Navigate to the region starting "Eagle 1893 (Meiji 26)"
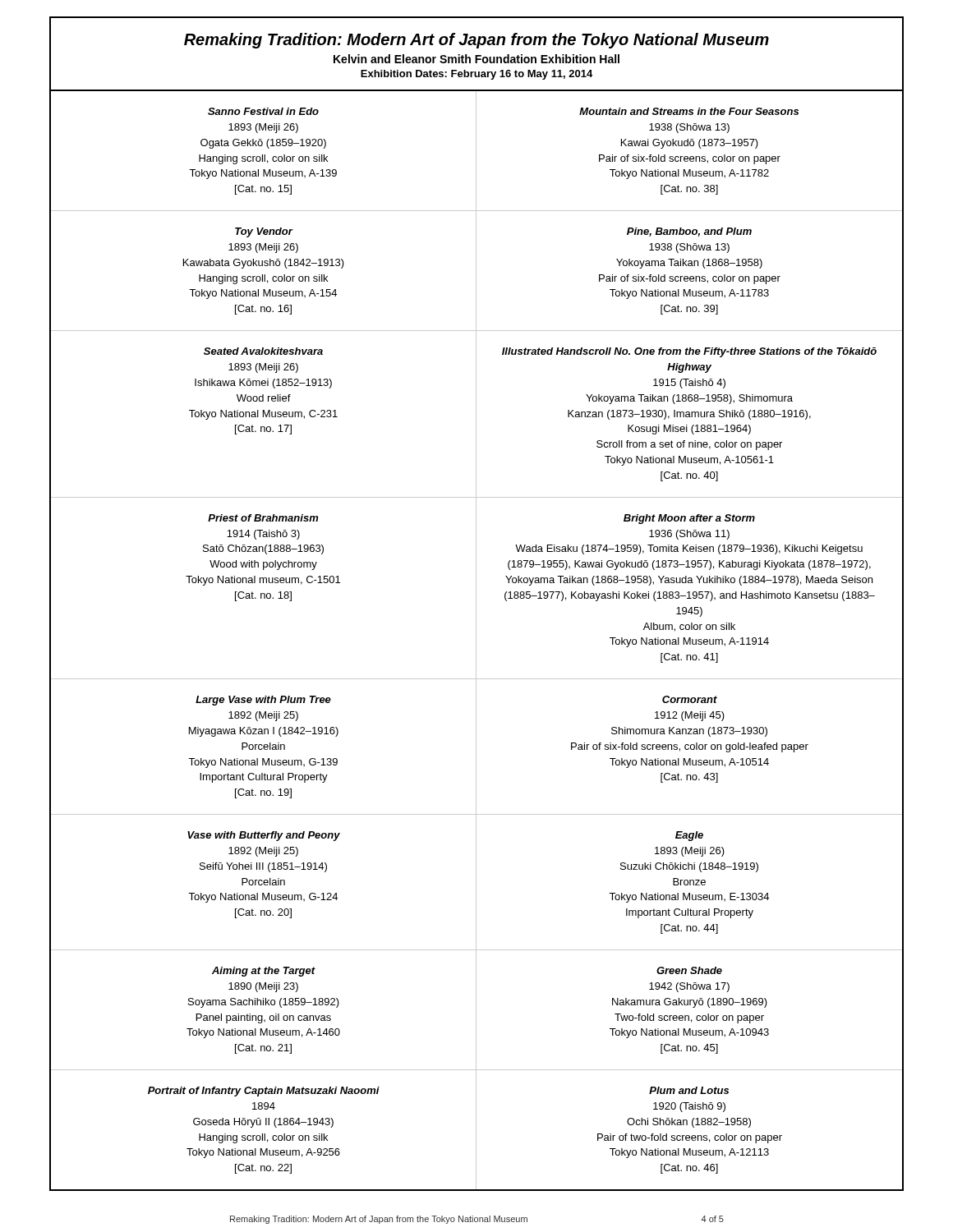953x1232 pixels. (x=689, y=881)
